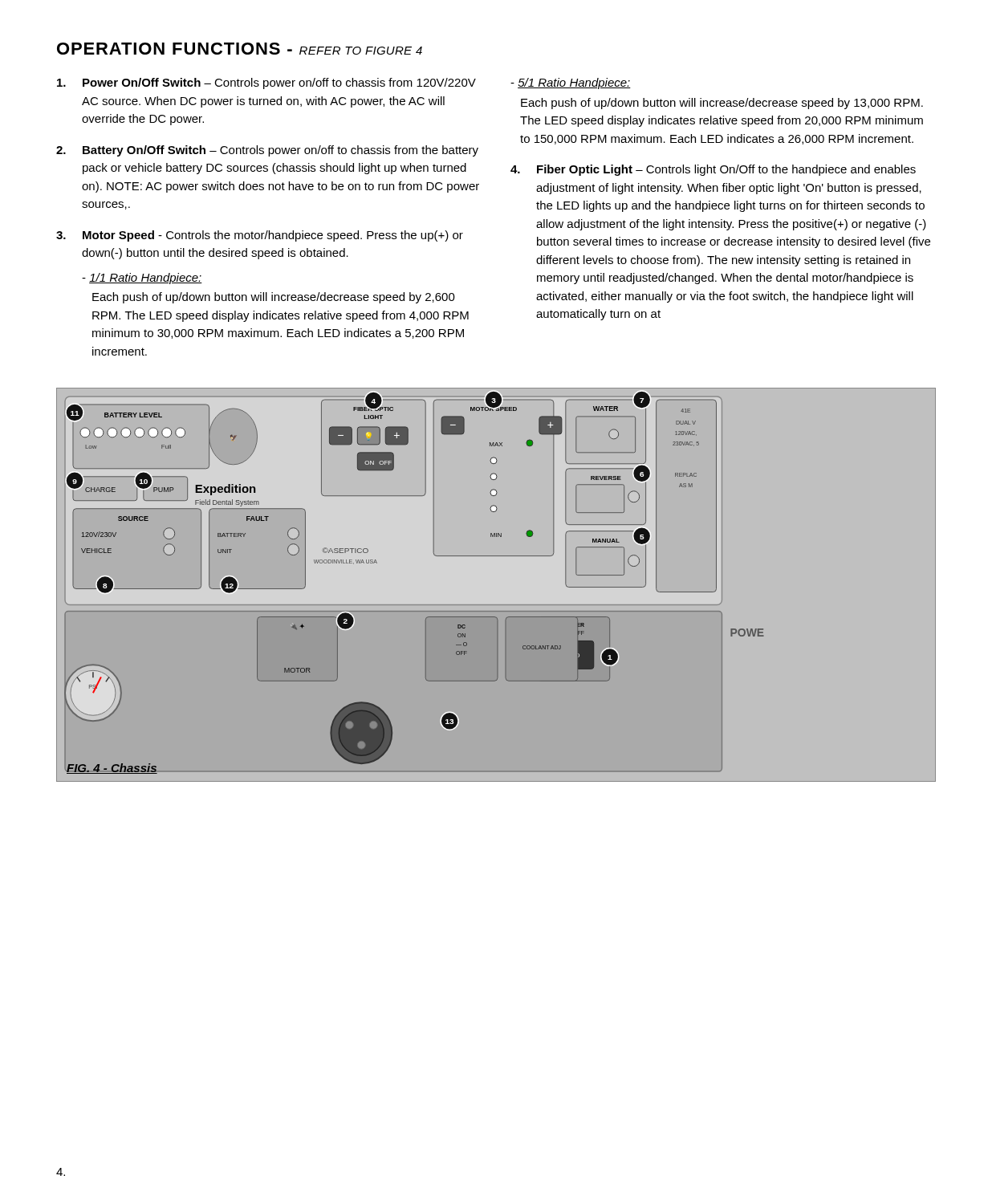Viewport: 992px width, 1204px height.
Task: Find the caption on this page that starts "FIG. 4 -"
Action: point(112,768)
